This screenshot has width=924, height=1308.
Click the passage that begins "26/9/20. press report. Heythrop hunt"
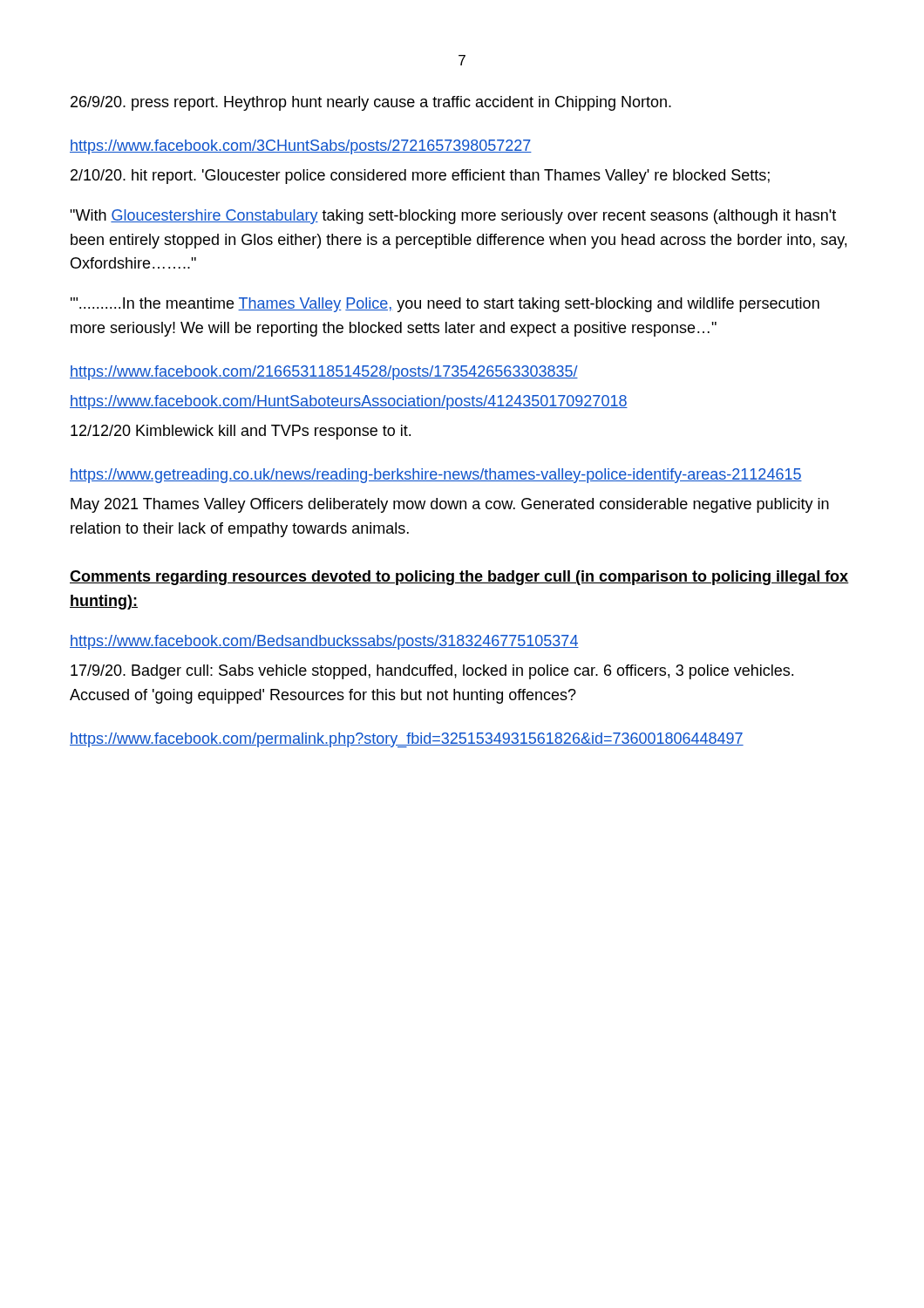point(462,103)
